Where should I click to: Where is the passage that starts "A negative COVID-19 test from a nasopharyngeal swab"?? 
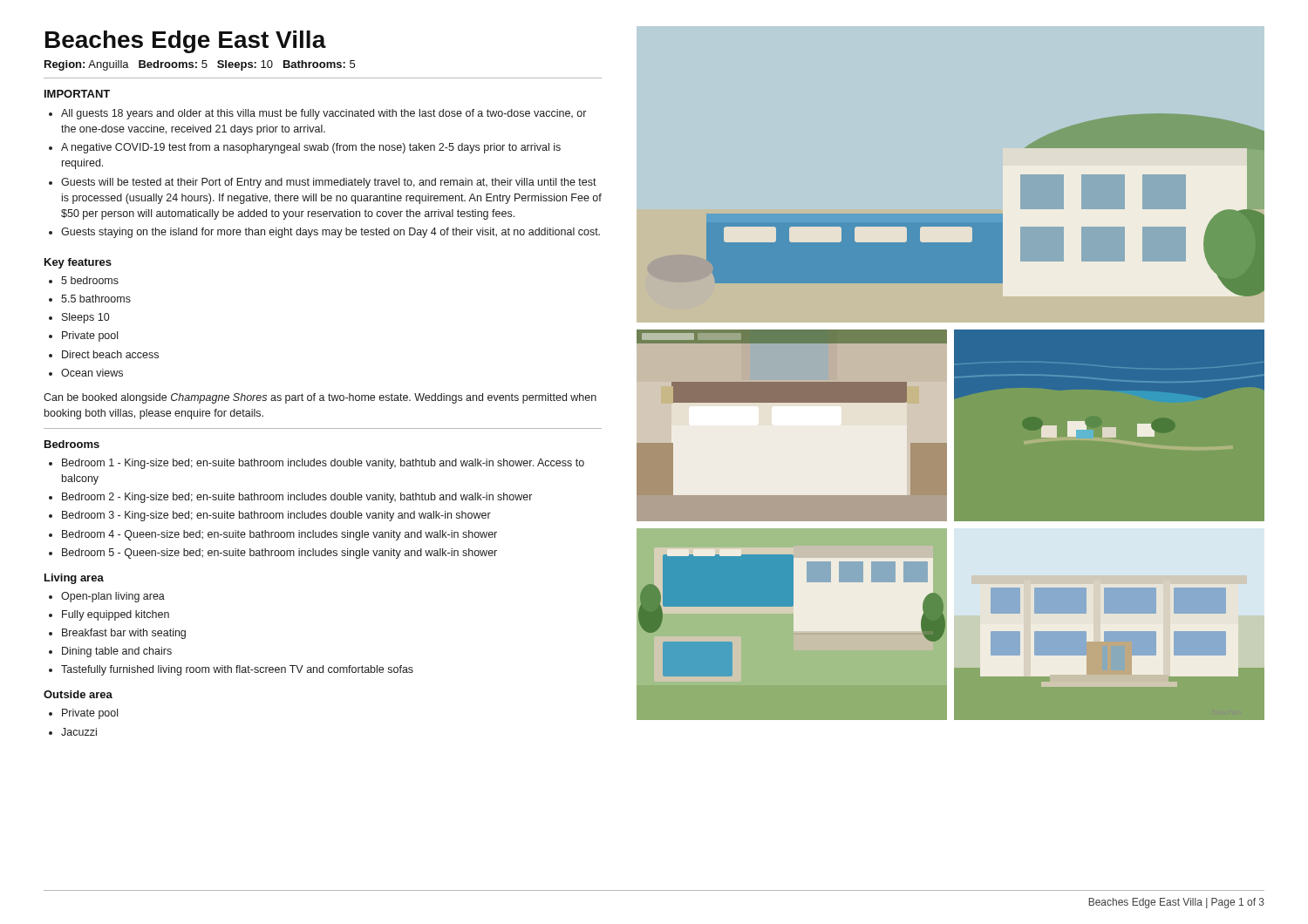click(323, 156)
